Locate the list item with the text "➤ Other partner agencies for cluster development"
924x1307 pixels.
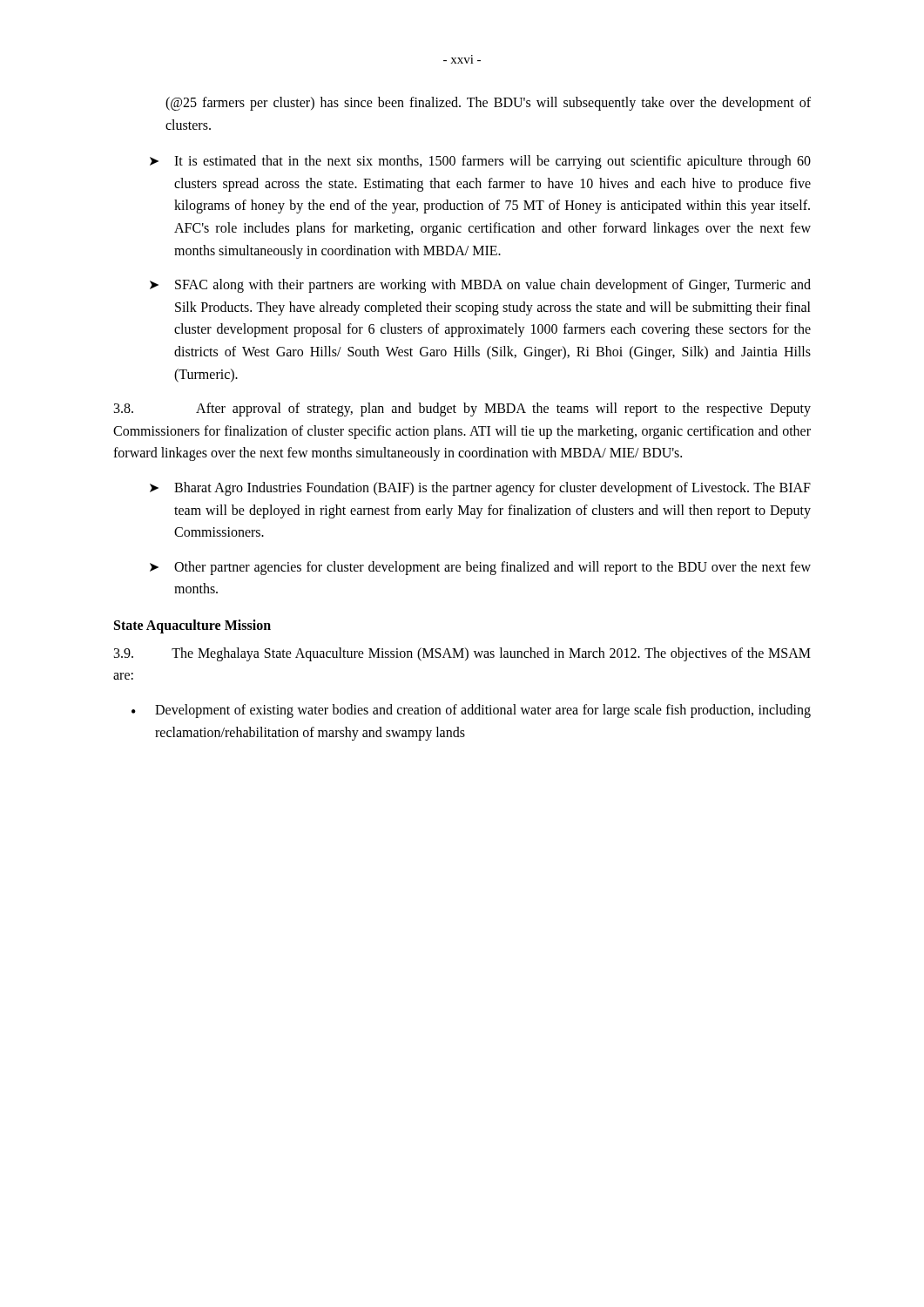click(x=479, y=578)
